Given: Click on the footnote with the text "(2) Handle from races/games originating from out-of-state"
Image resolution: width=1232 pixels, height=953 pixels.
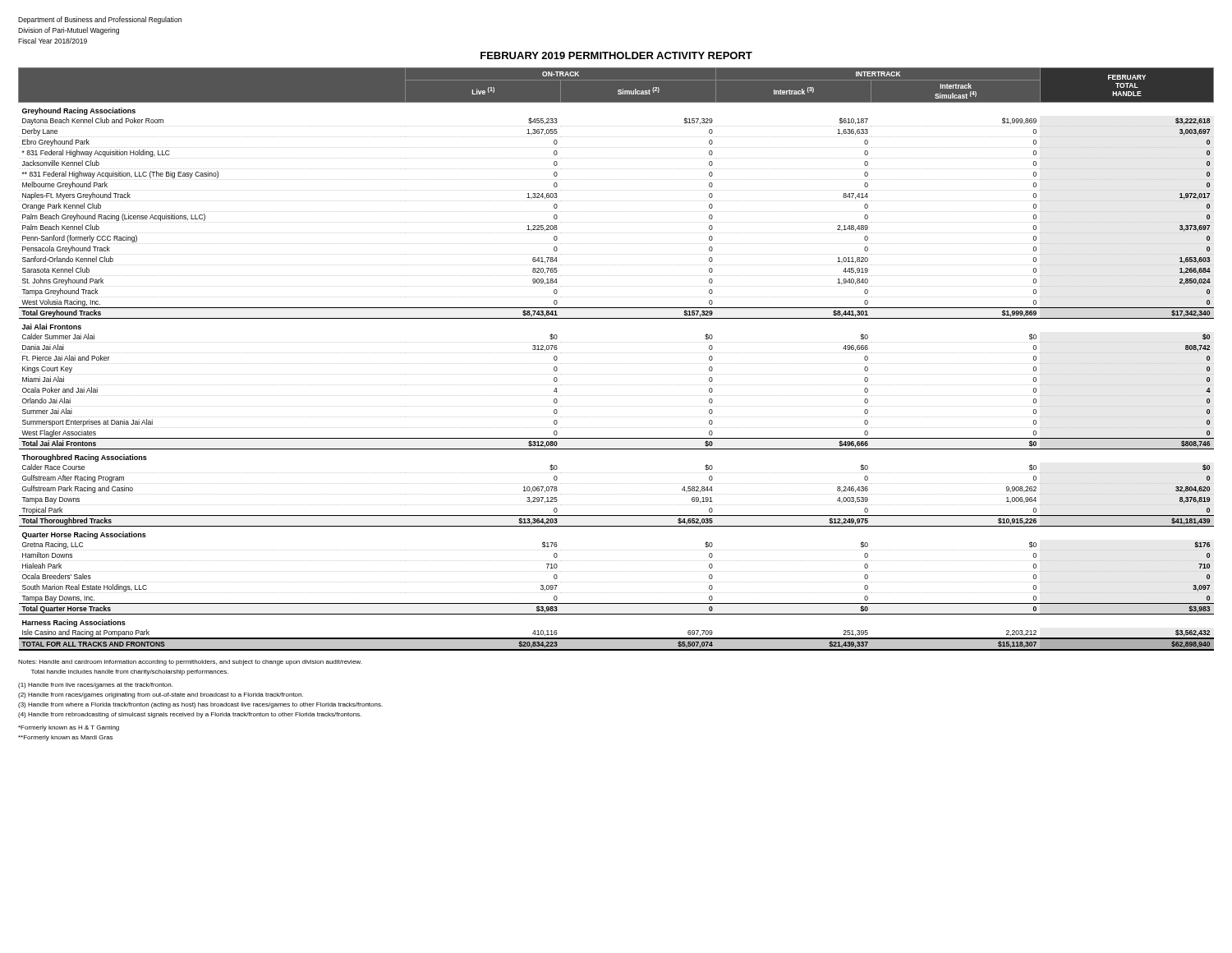Looking at the screenshot, I should [161, 695].
